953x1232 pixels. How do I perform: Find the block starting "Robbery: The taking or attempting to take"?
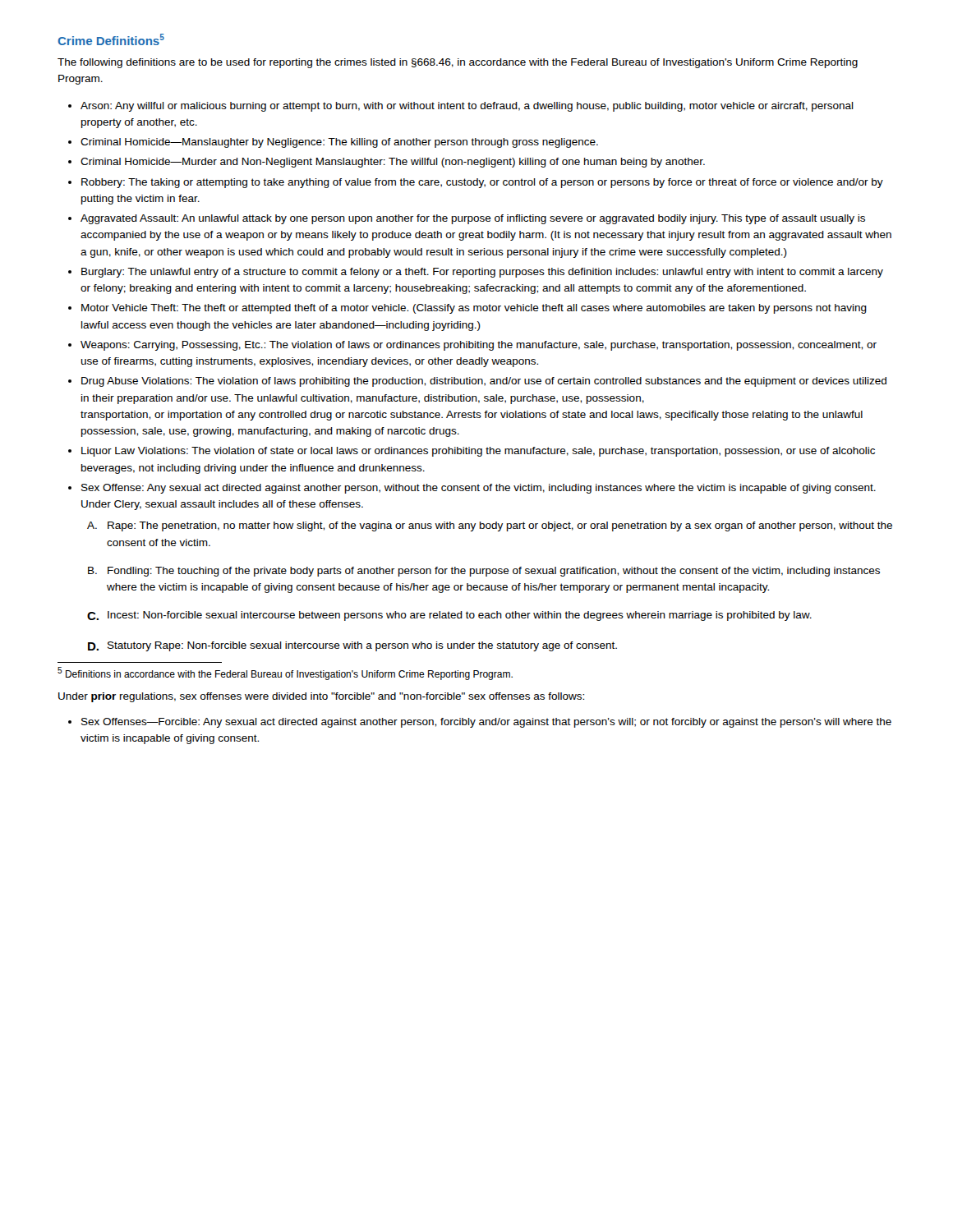482,190
